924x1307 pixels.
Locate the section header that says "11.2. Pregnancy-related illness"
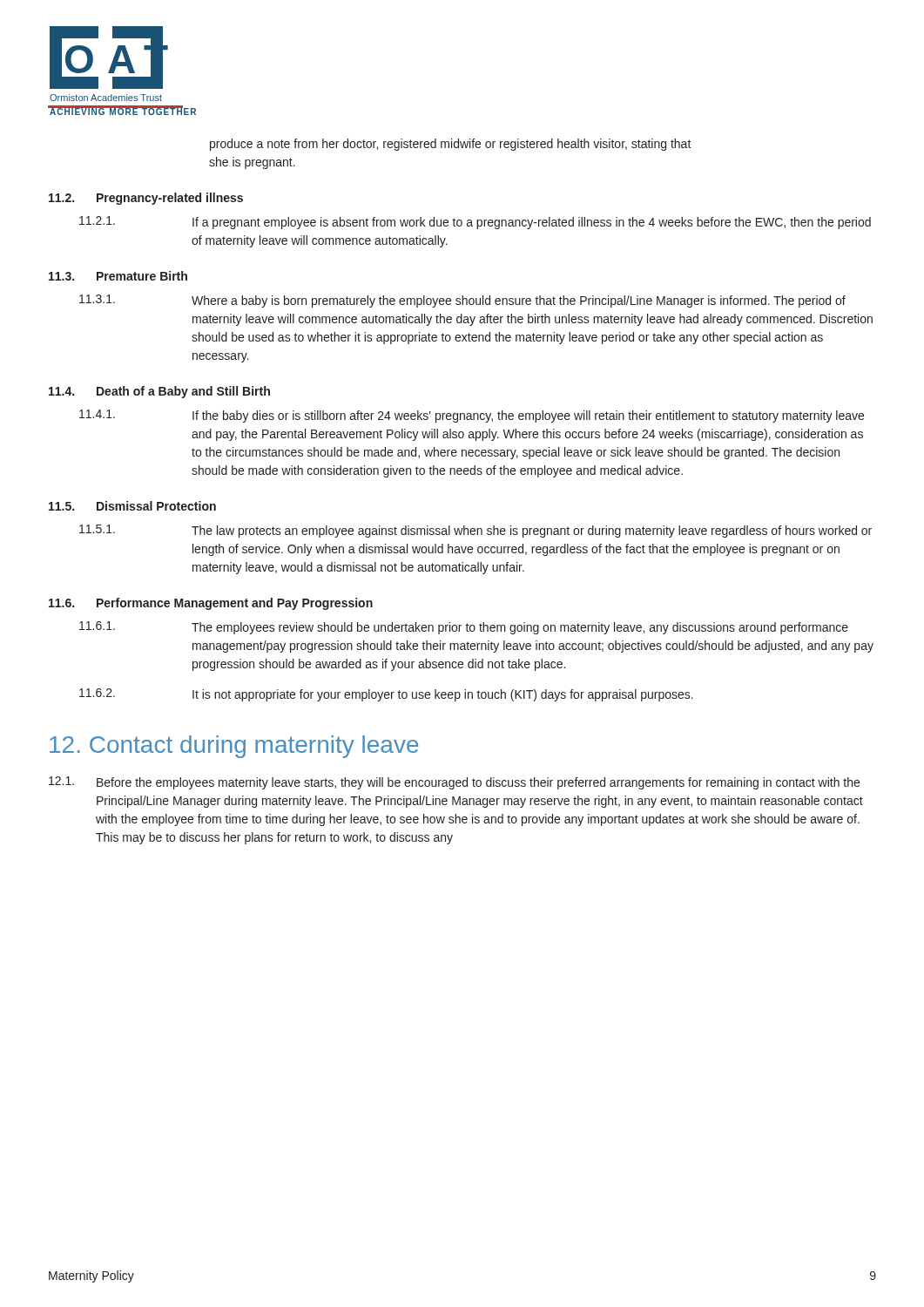[146, 198]
